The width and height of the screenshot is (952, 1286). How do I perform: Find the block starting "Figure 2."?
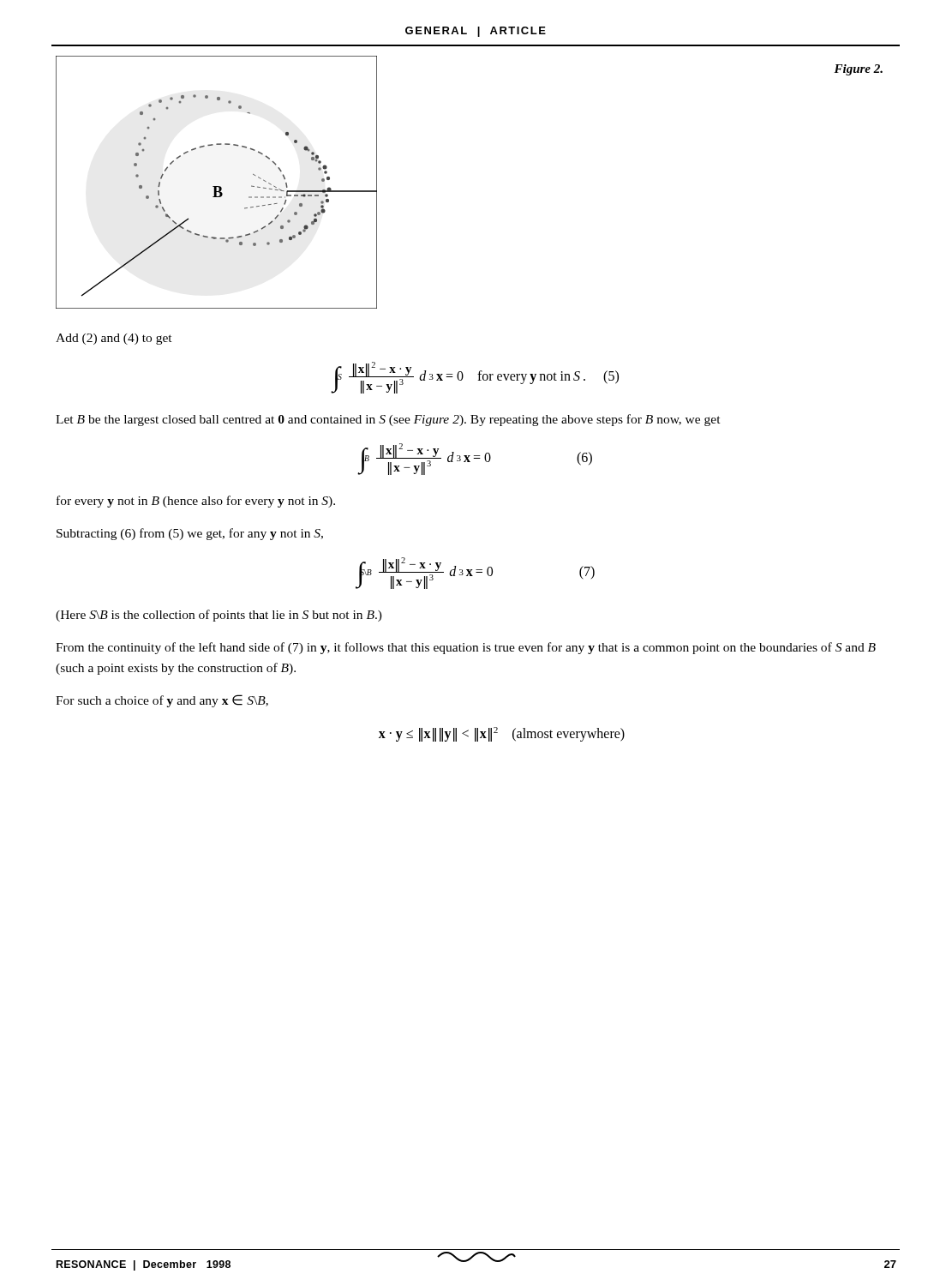[859, 69]
